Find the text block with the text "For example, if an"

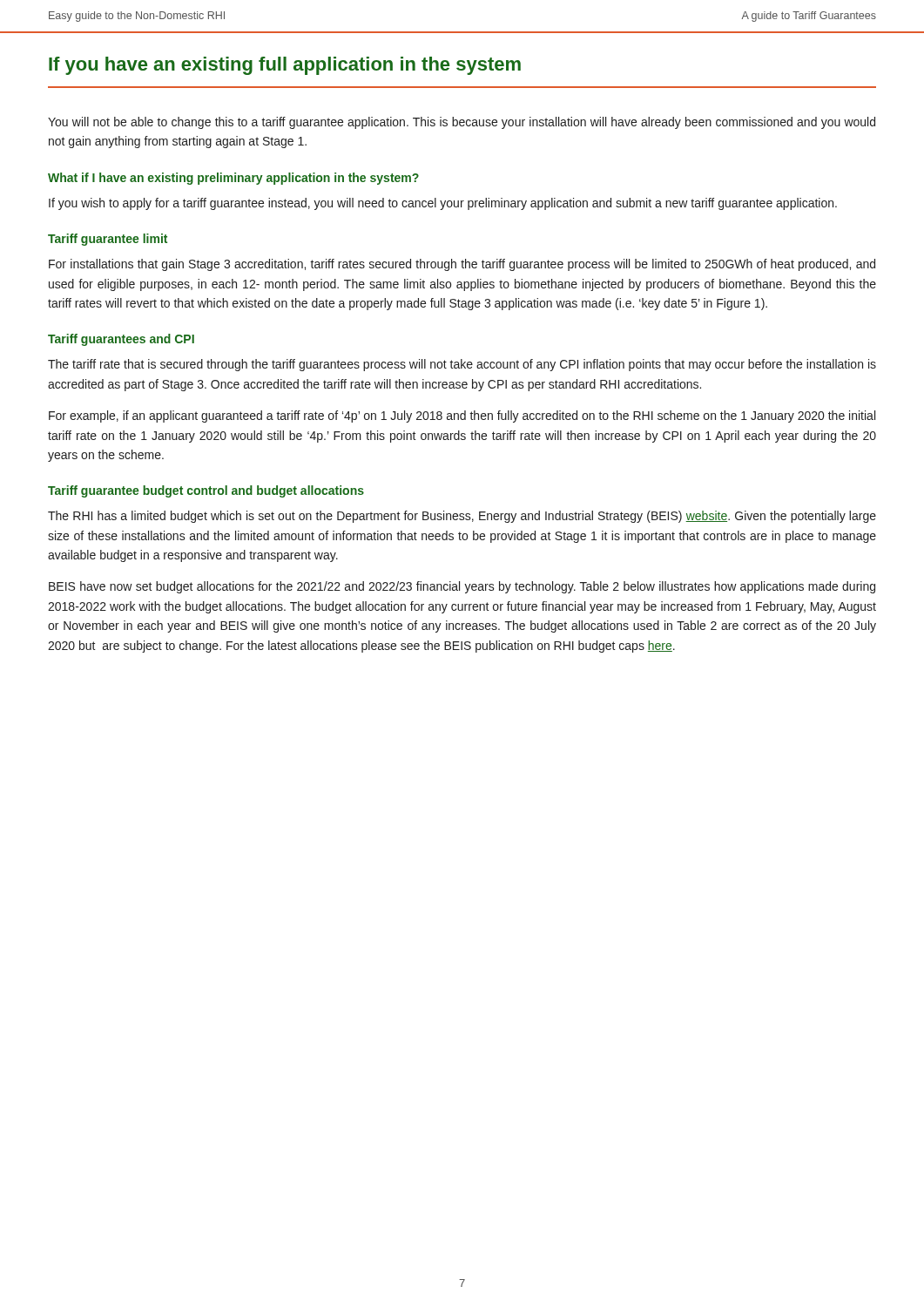coord(462,435)
